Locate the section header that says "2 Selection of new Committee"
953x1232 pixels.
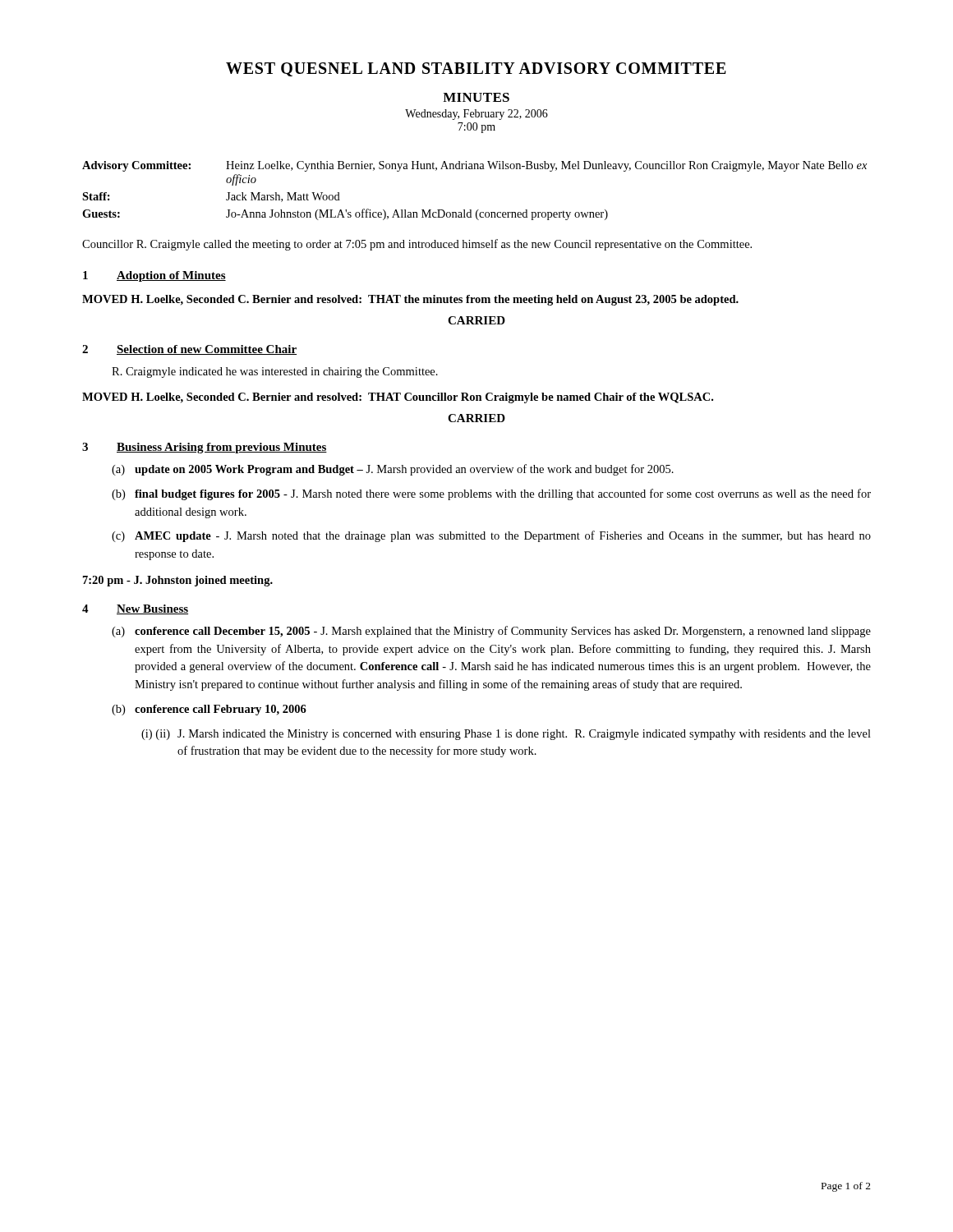(x=189, y=349)
